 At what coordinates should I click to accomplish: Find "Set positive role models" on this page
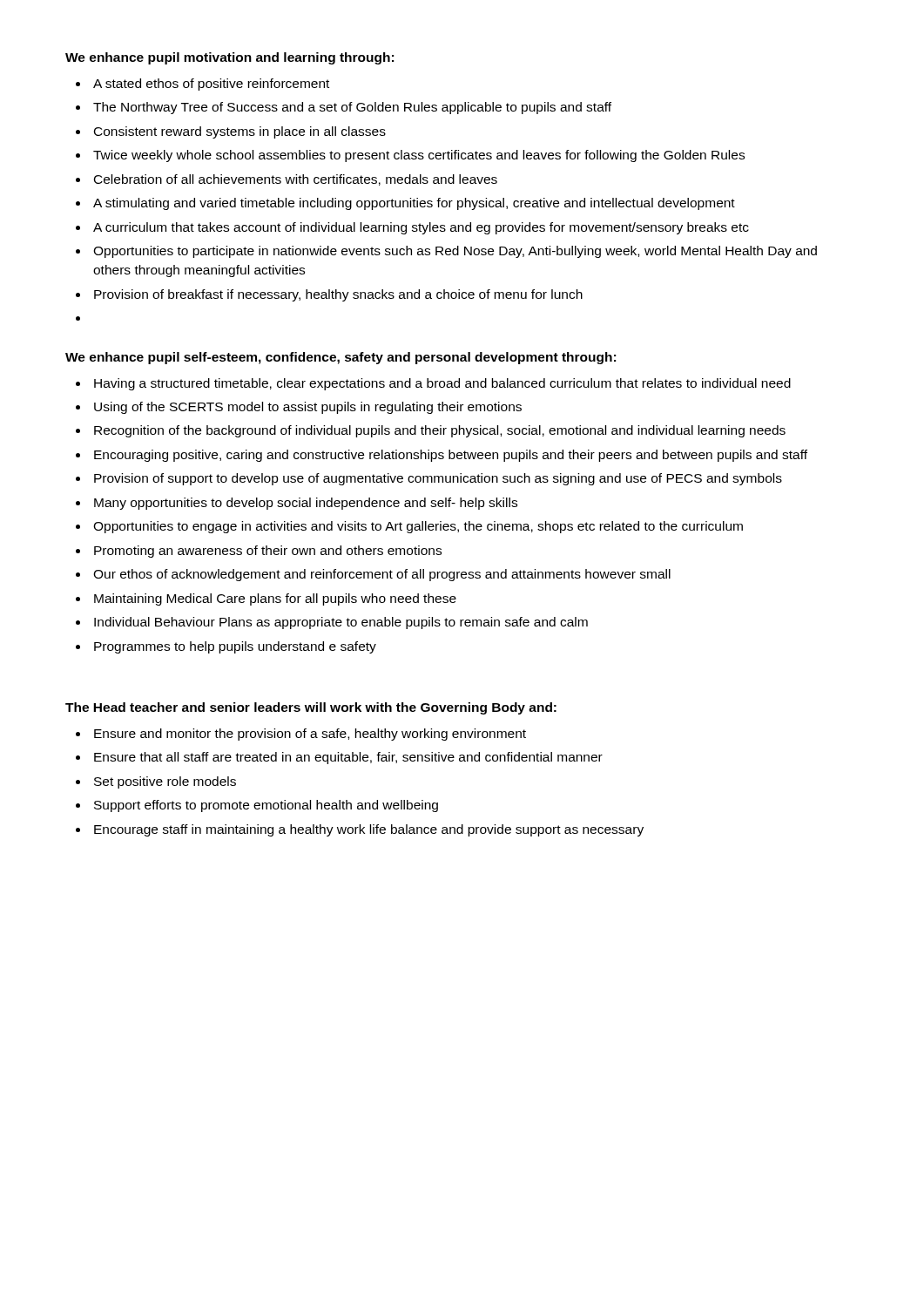(165, 781)
